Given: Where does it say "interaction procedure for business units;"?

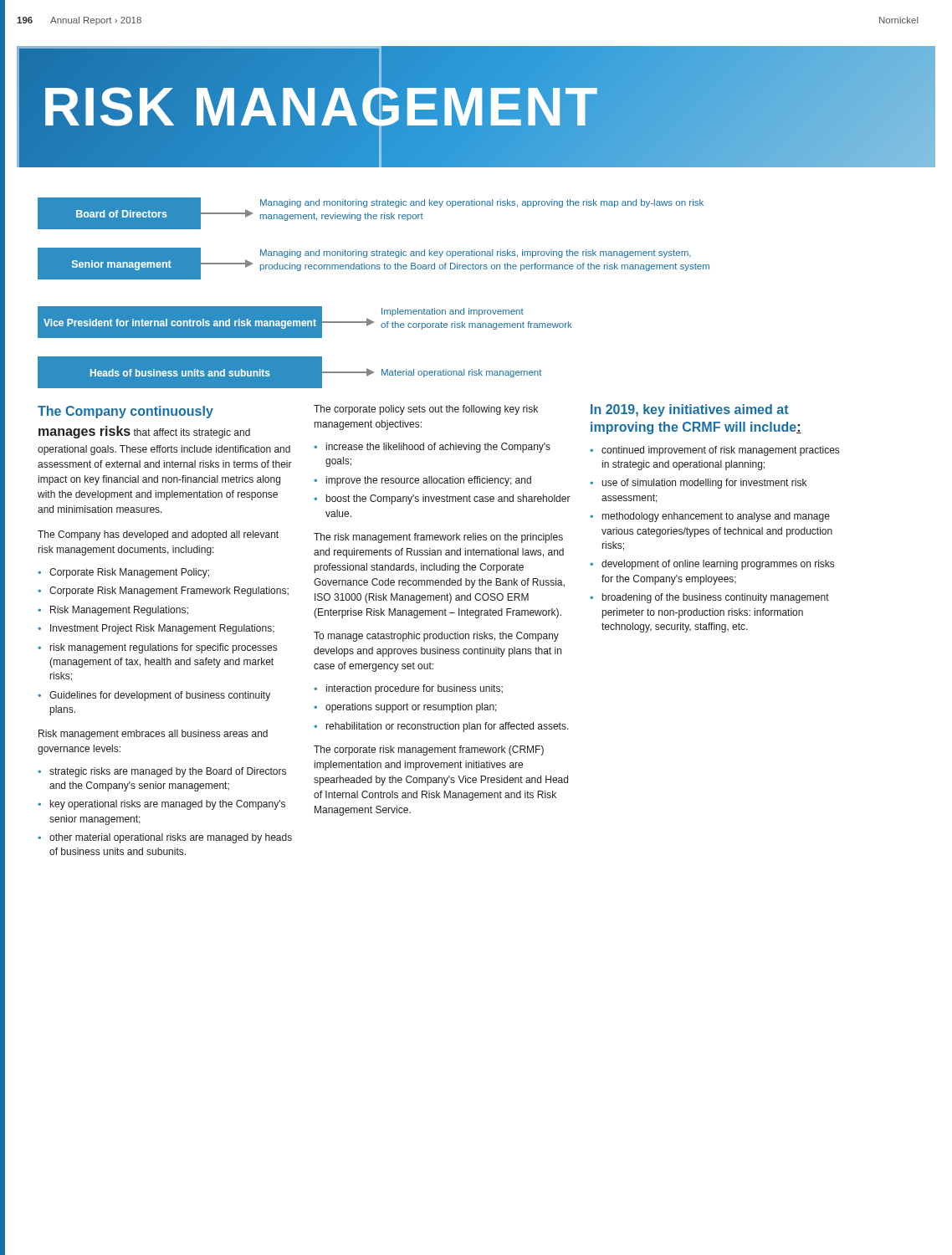Looking at the screenshot, I should 414,689.
